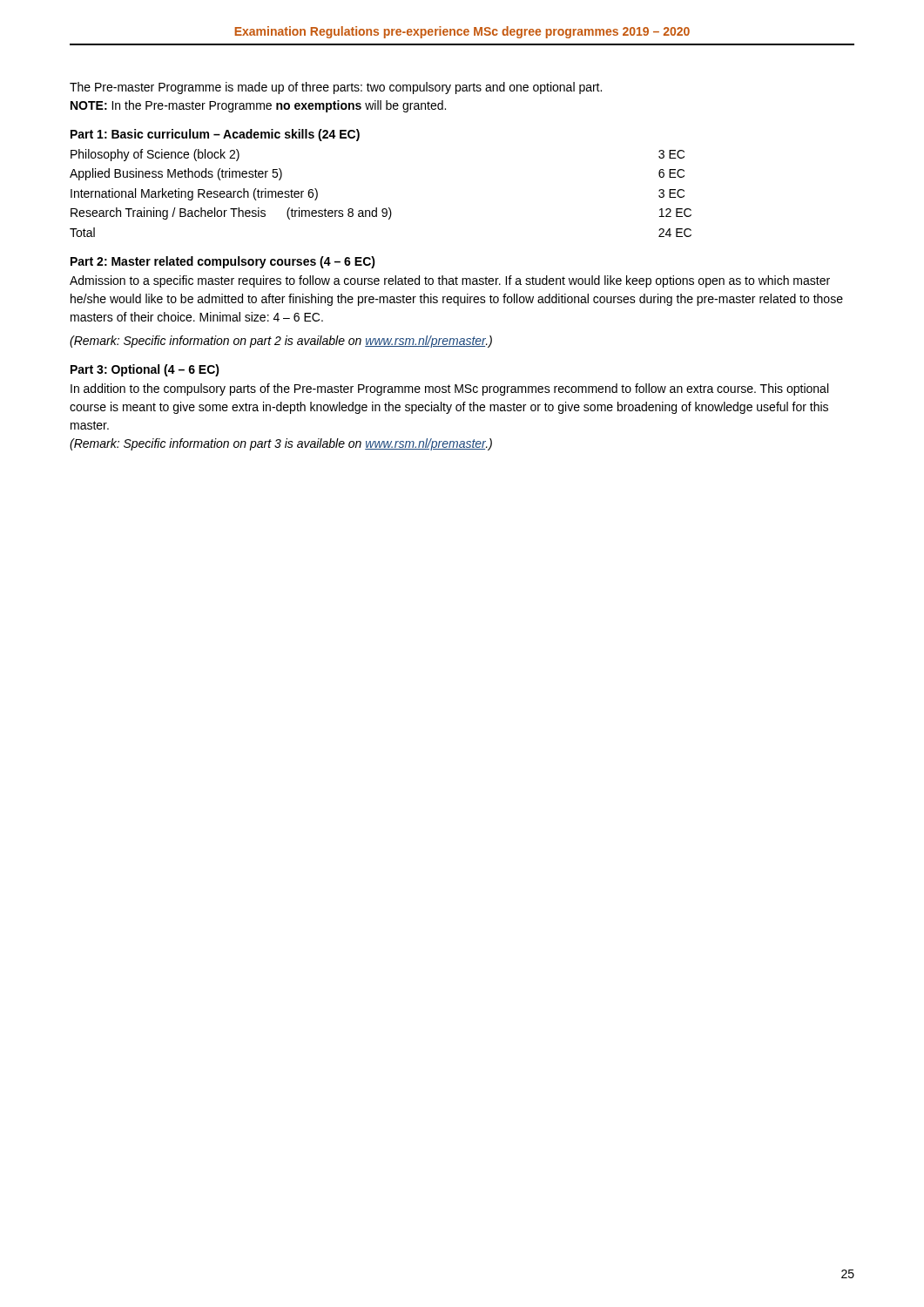This screenshot has height=1307, width=924.
Task: Locate the section header that says "Part 2: Master related compulsory courses (4"
Action: click(x=222, y=261)
